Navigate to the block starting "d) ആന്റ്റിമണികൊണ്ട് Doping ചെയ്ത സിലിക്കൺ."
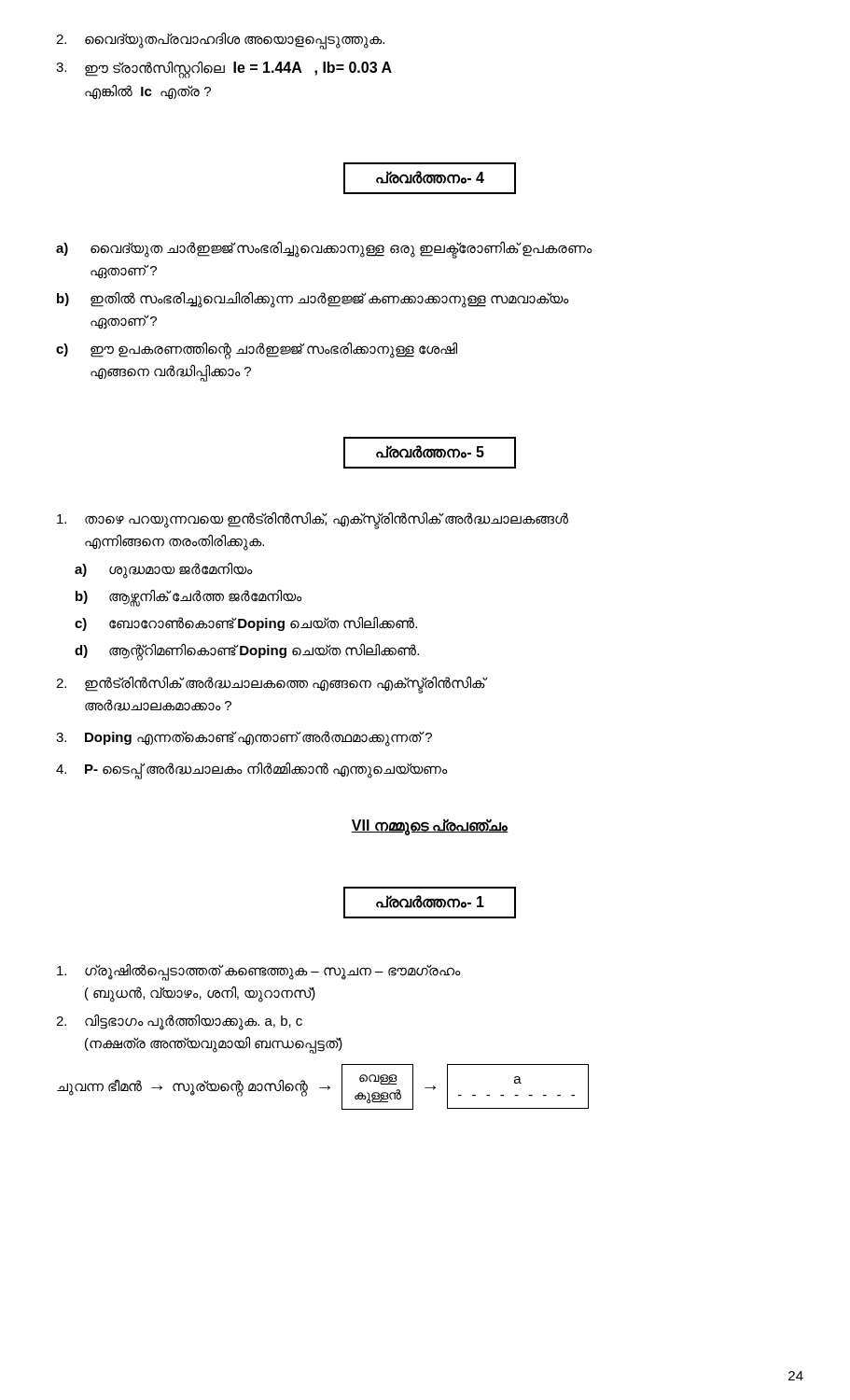Screen dimensions: 1400x850 click(x=247, y=652)
